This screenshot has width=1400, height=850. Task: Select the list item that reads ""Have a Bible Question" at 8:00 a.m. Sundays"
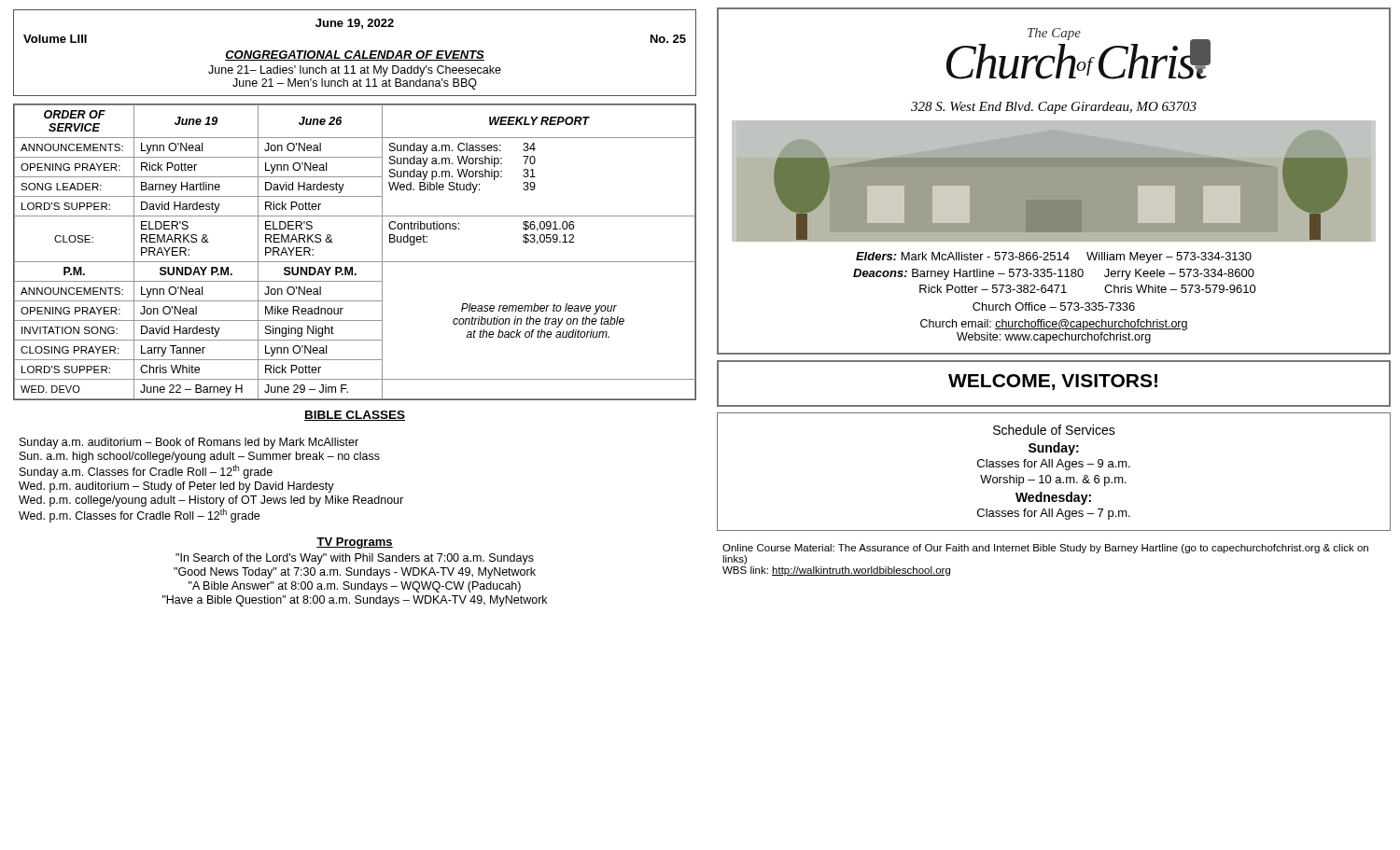[355, 600]
